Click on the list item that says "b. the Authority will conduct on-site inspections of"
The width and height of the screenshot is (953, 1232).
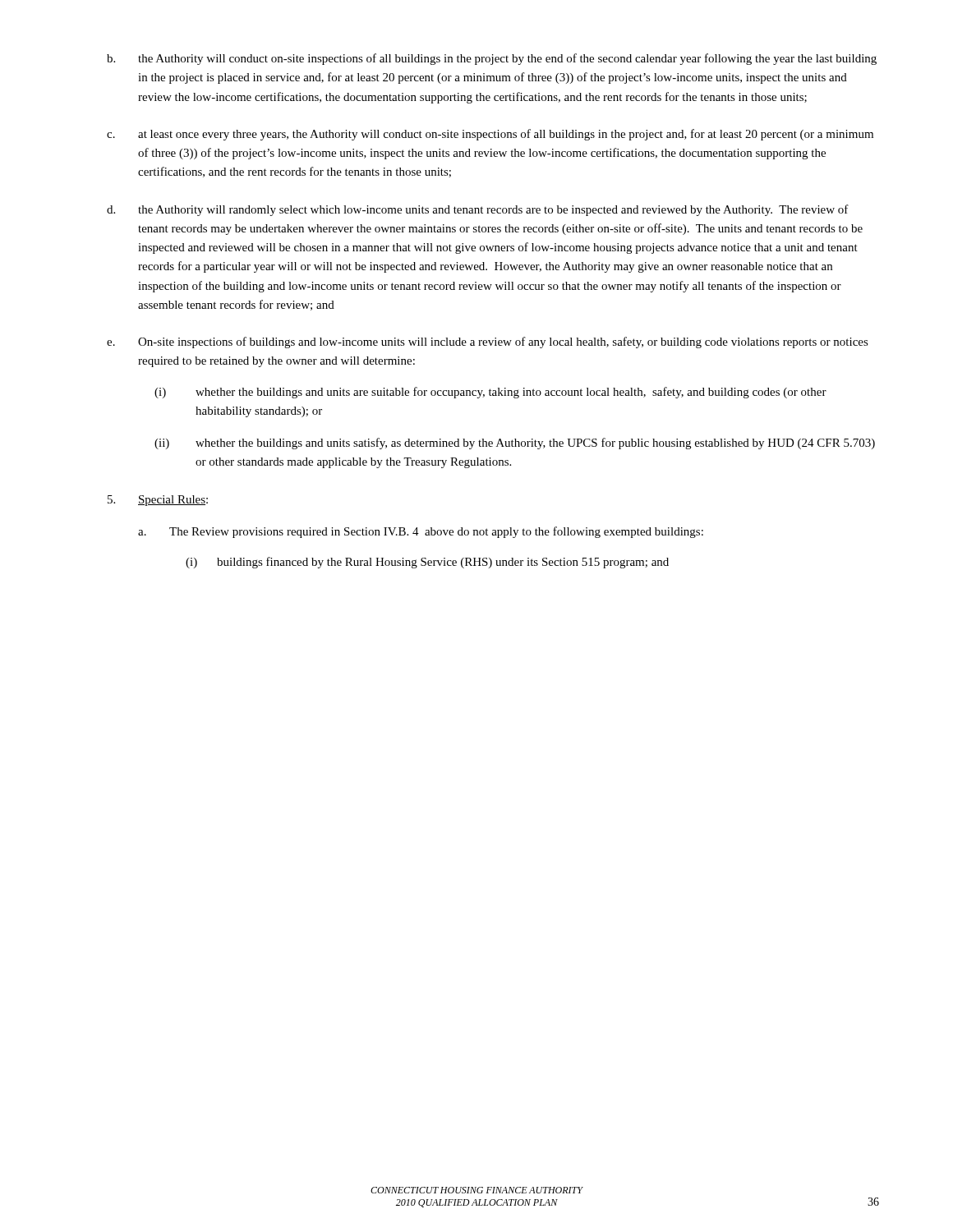(493, 78)
